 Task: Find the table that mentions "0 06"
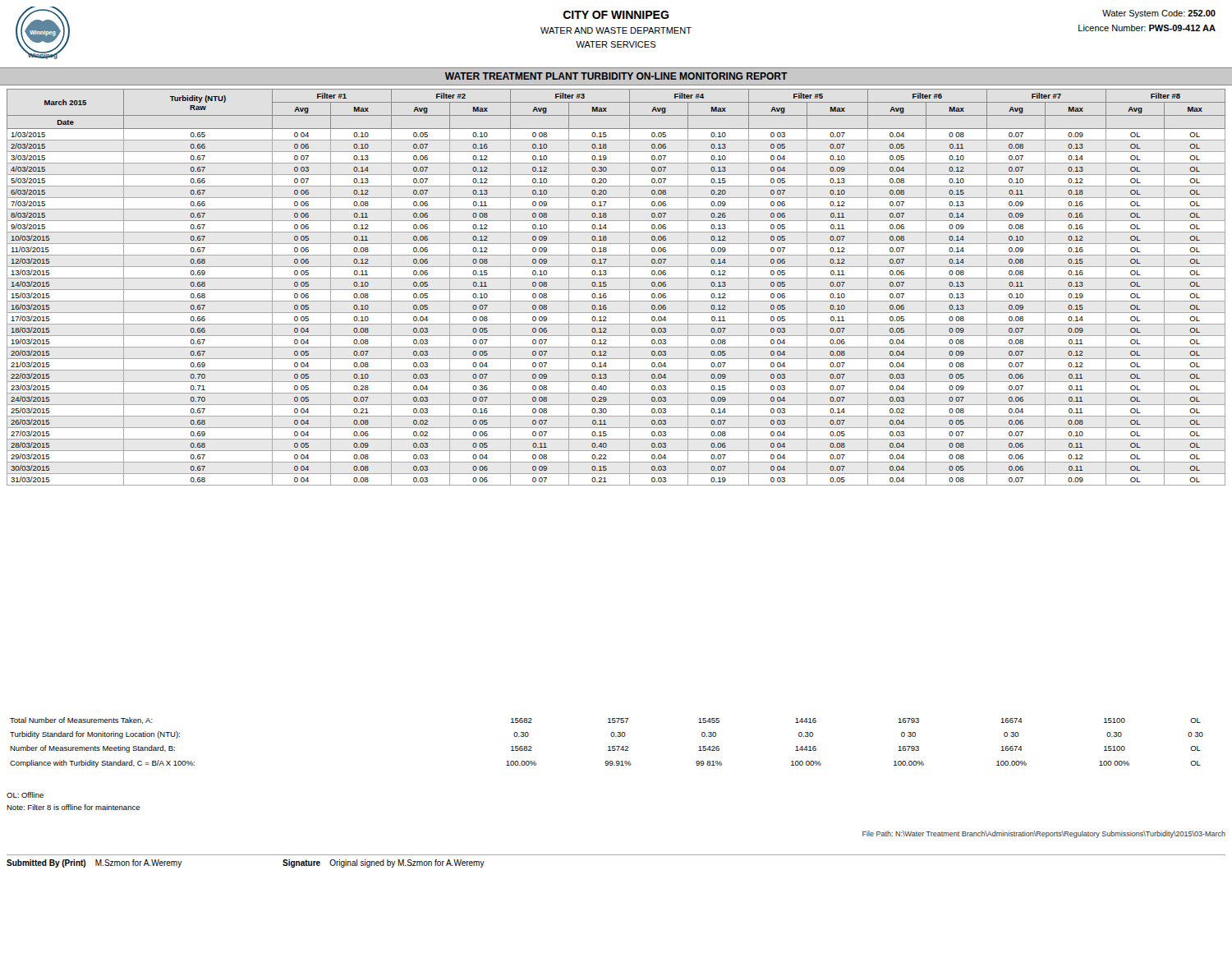tap(616, 287)
